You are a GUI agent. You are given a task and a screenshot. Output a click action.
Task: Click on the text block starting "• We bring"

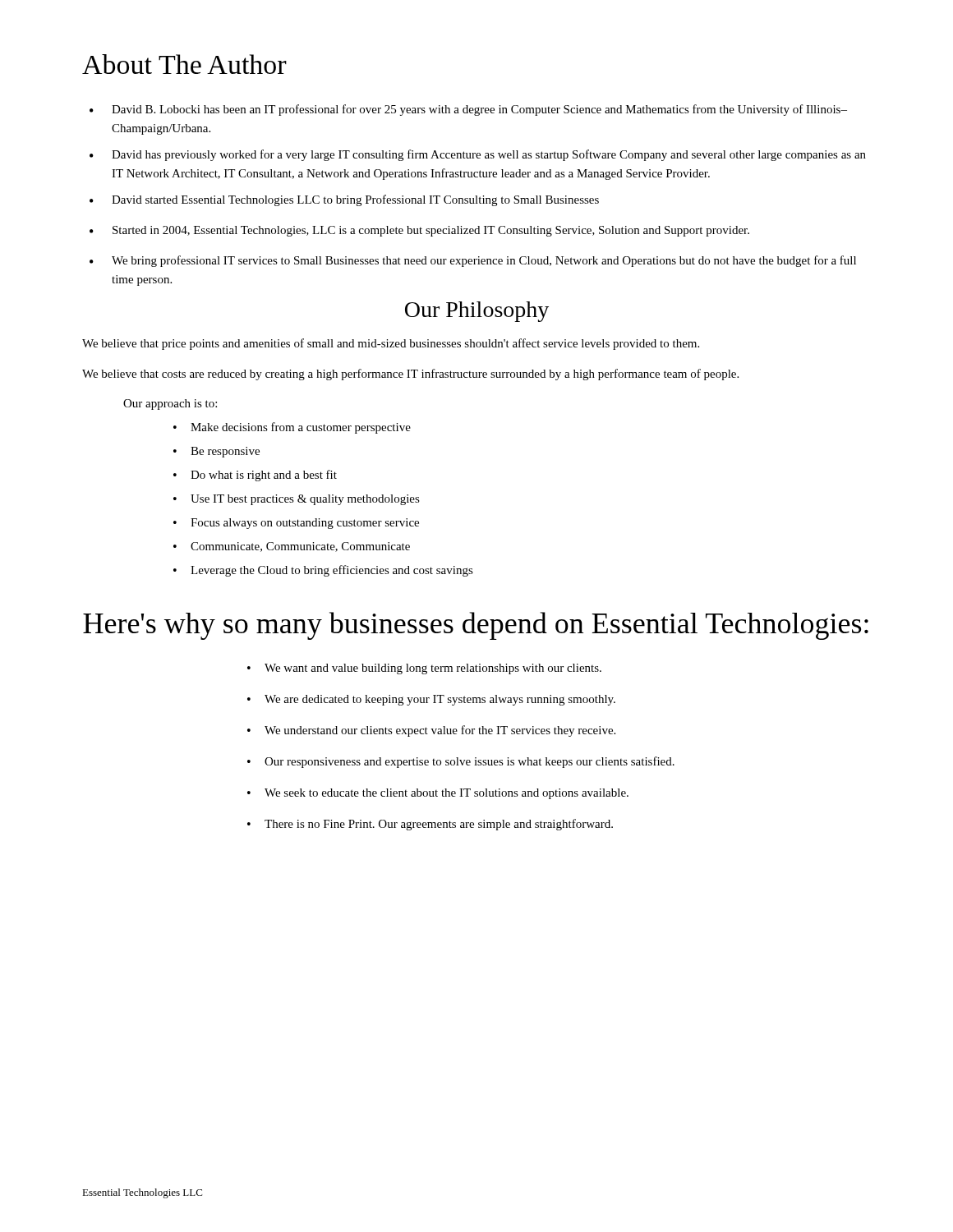click(x=480, y=270)
